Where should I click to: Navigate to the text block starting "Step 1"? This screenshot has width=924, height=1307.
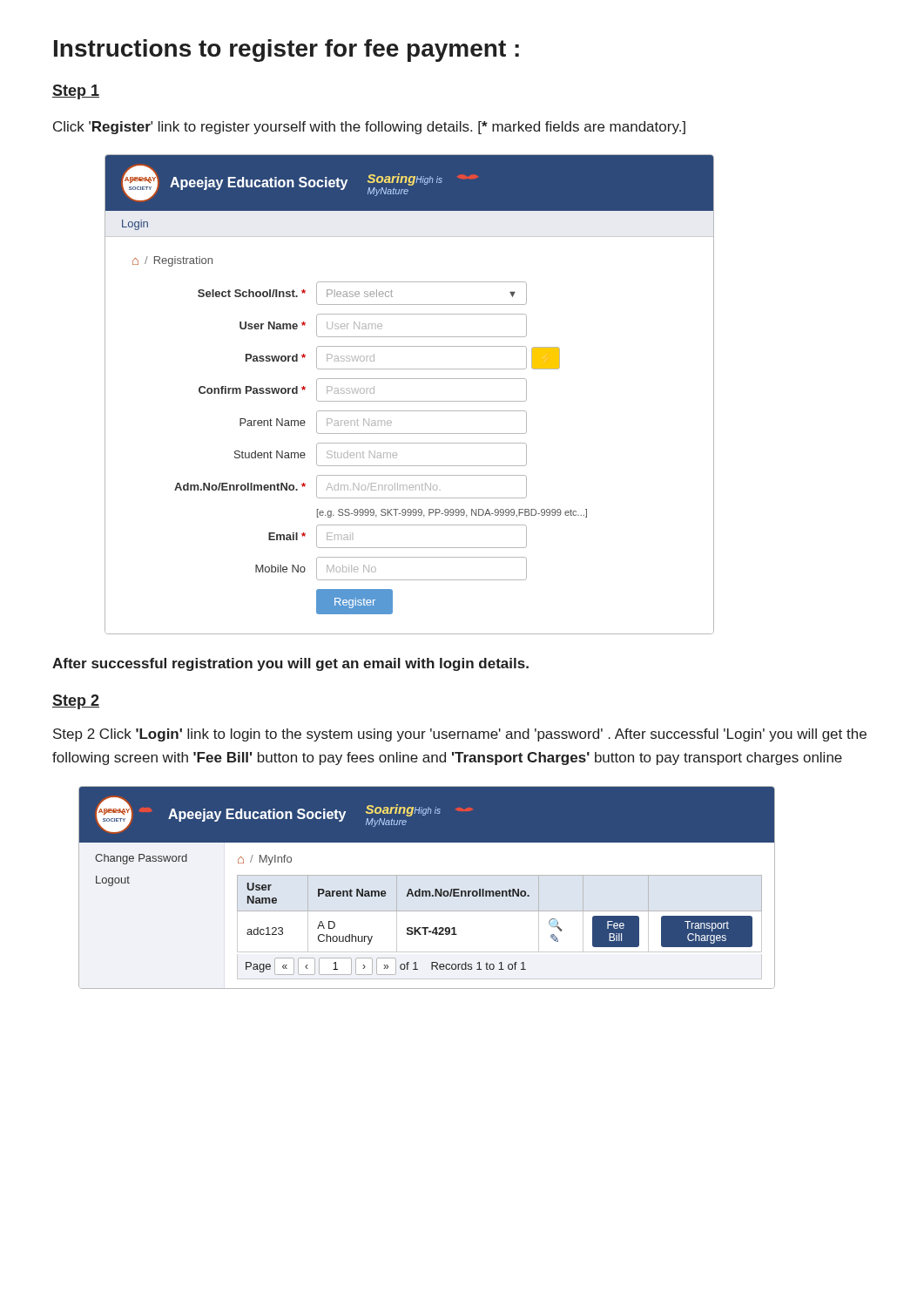[76, 92]
